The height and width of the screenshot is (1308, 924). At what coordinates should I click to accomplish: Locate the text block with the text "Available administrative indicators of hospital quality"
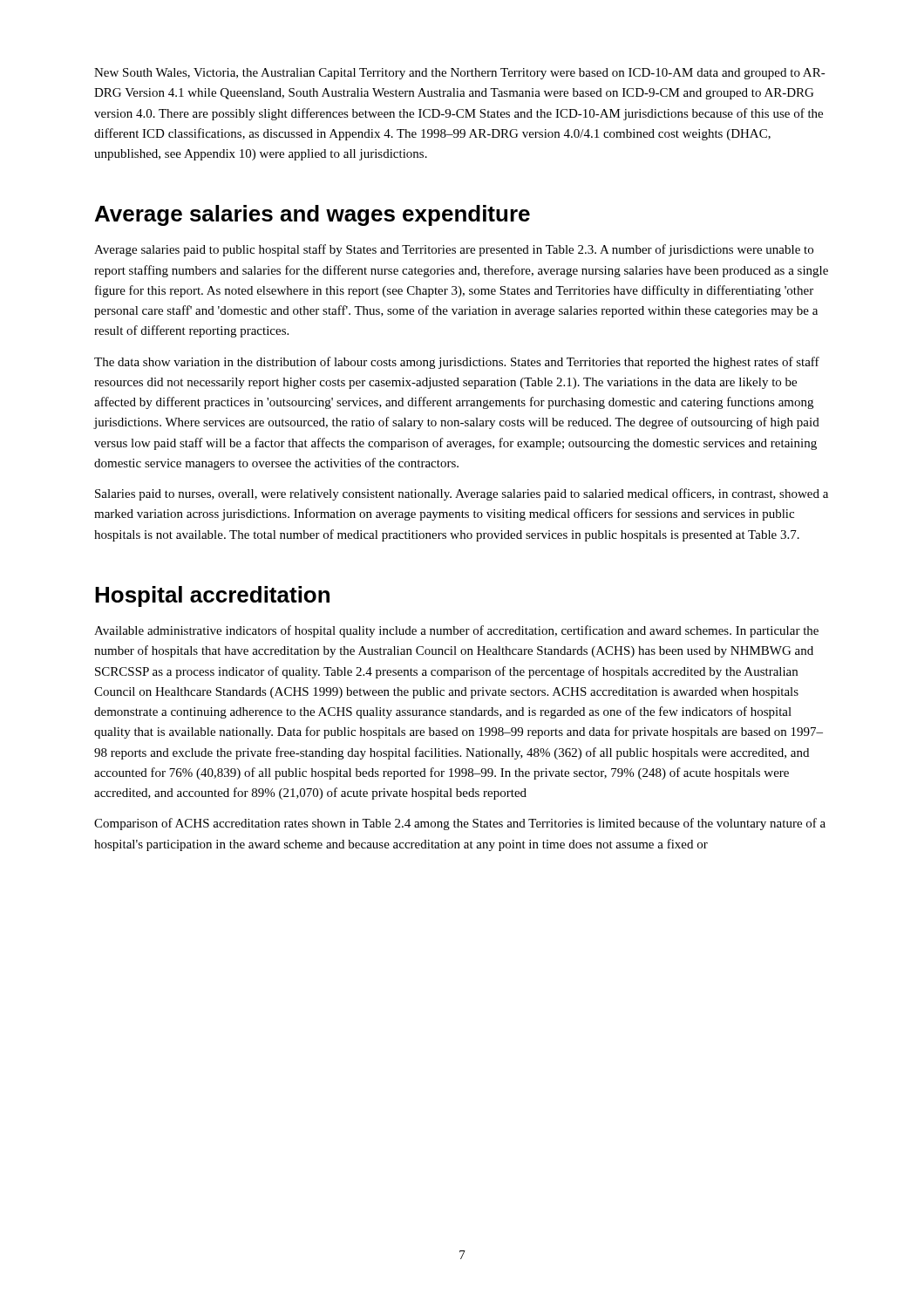[x=458, y=712]
